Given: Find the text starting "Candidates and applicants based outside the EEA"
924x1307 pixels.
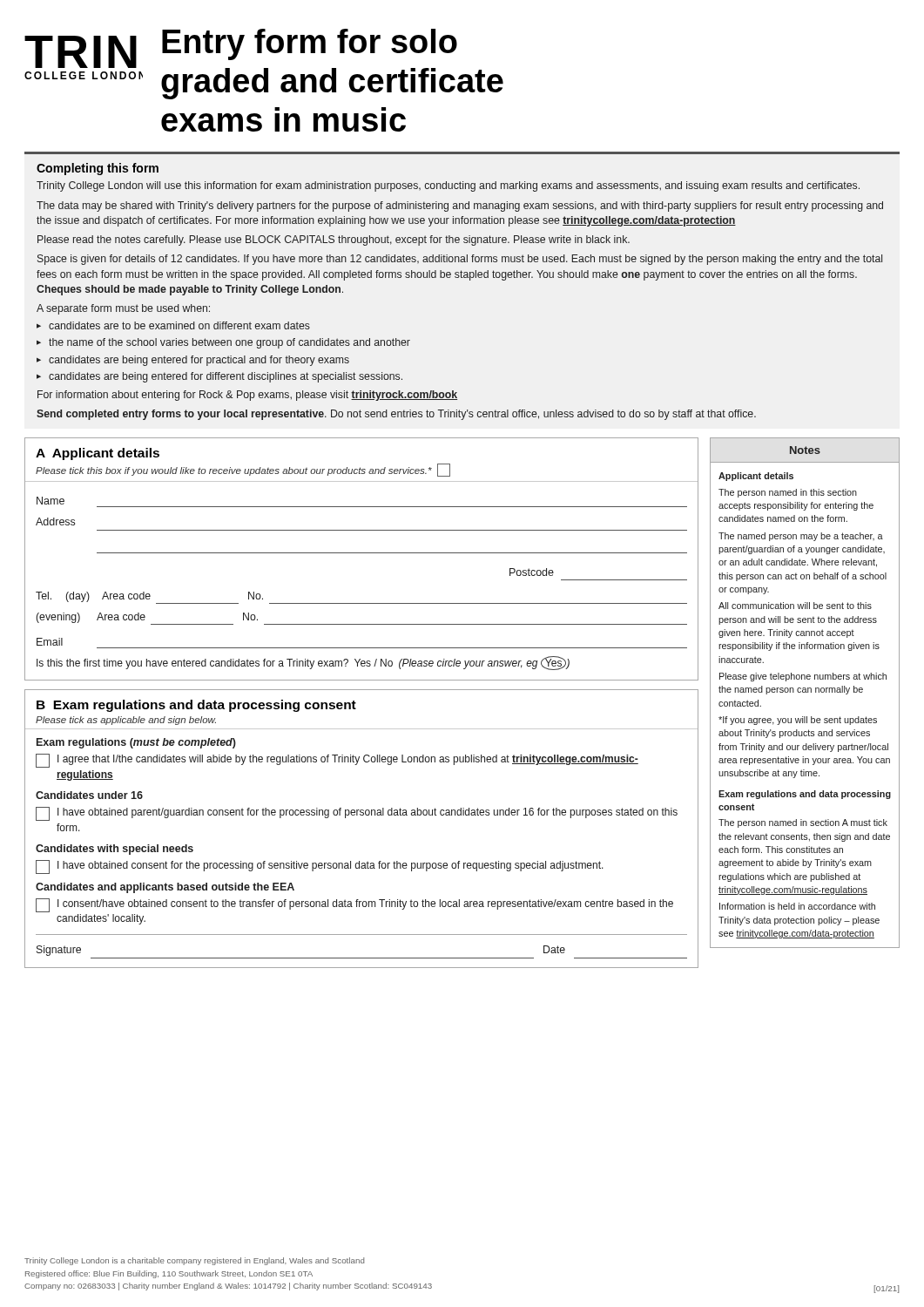Looking at the screenshot, I should (165, 887).
